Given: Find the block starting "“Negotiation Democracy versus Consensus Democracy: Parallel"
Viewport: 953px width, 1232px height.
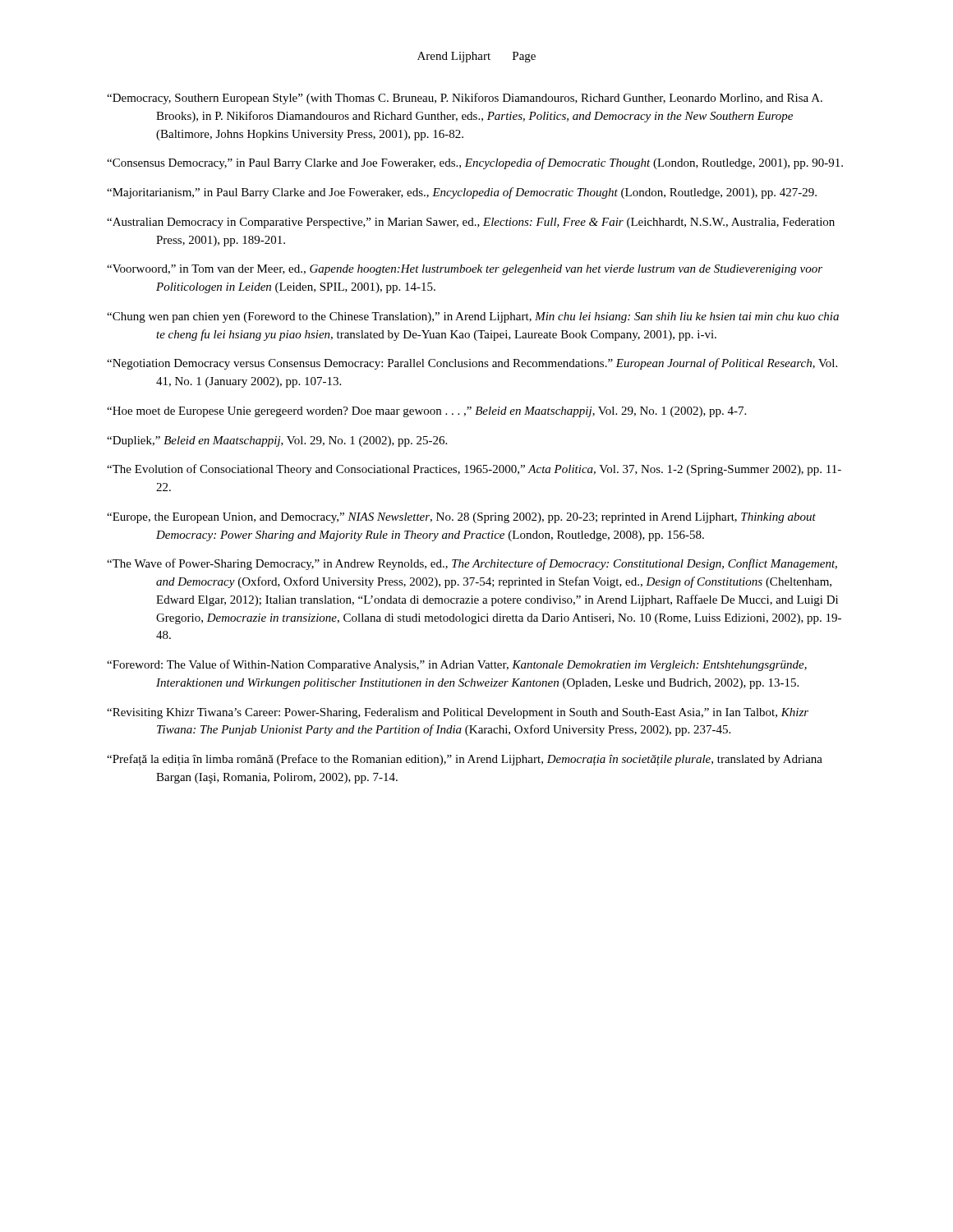Looking at the screenshot, I should 472,372.
